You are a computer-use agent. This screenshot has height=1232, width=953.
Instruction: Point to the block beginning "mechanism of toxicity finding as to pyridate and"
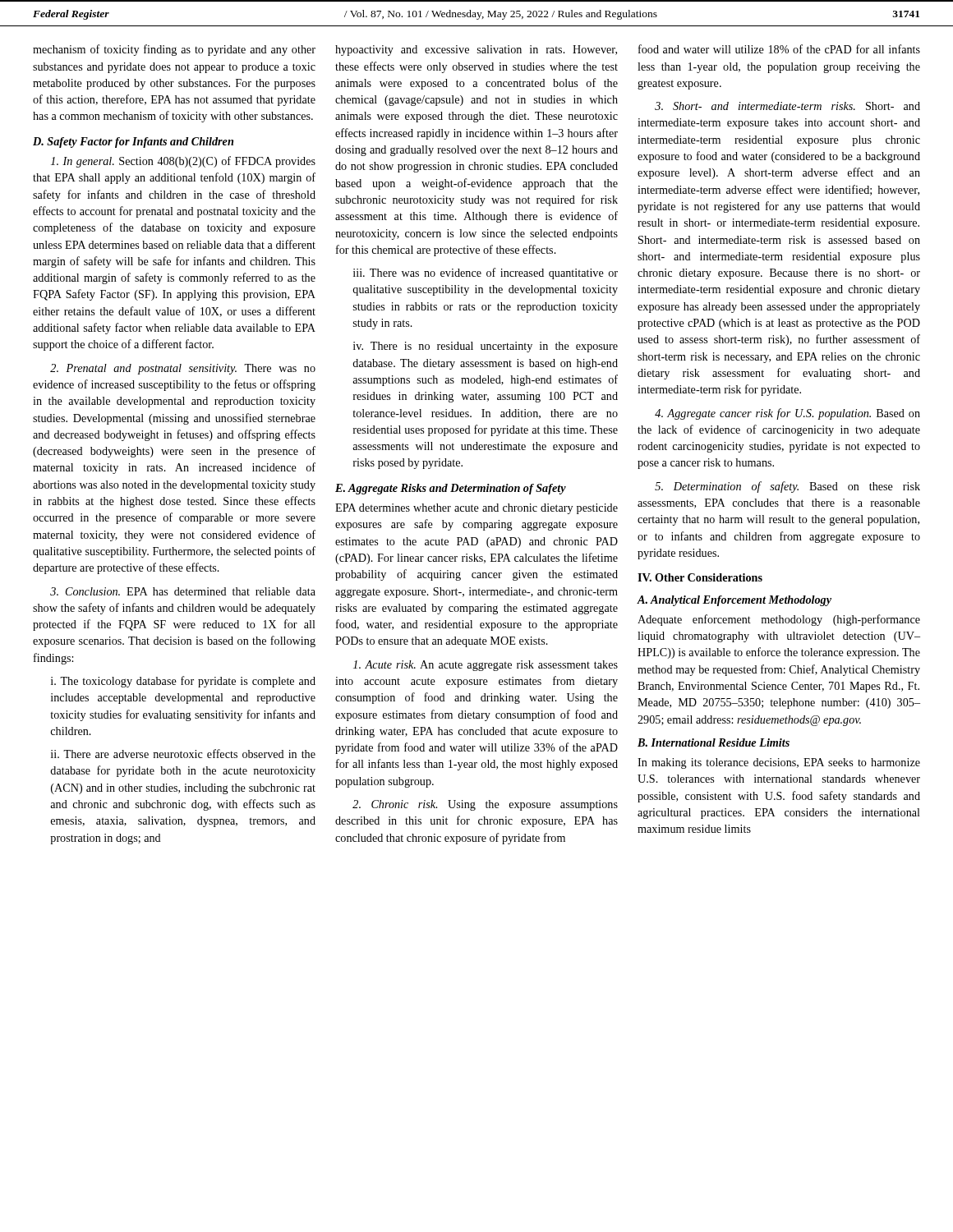pos(174,444)
